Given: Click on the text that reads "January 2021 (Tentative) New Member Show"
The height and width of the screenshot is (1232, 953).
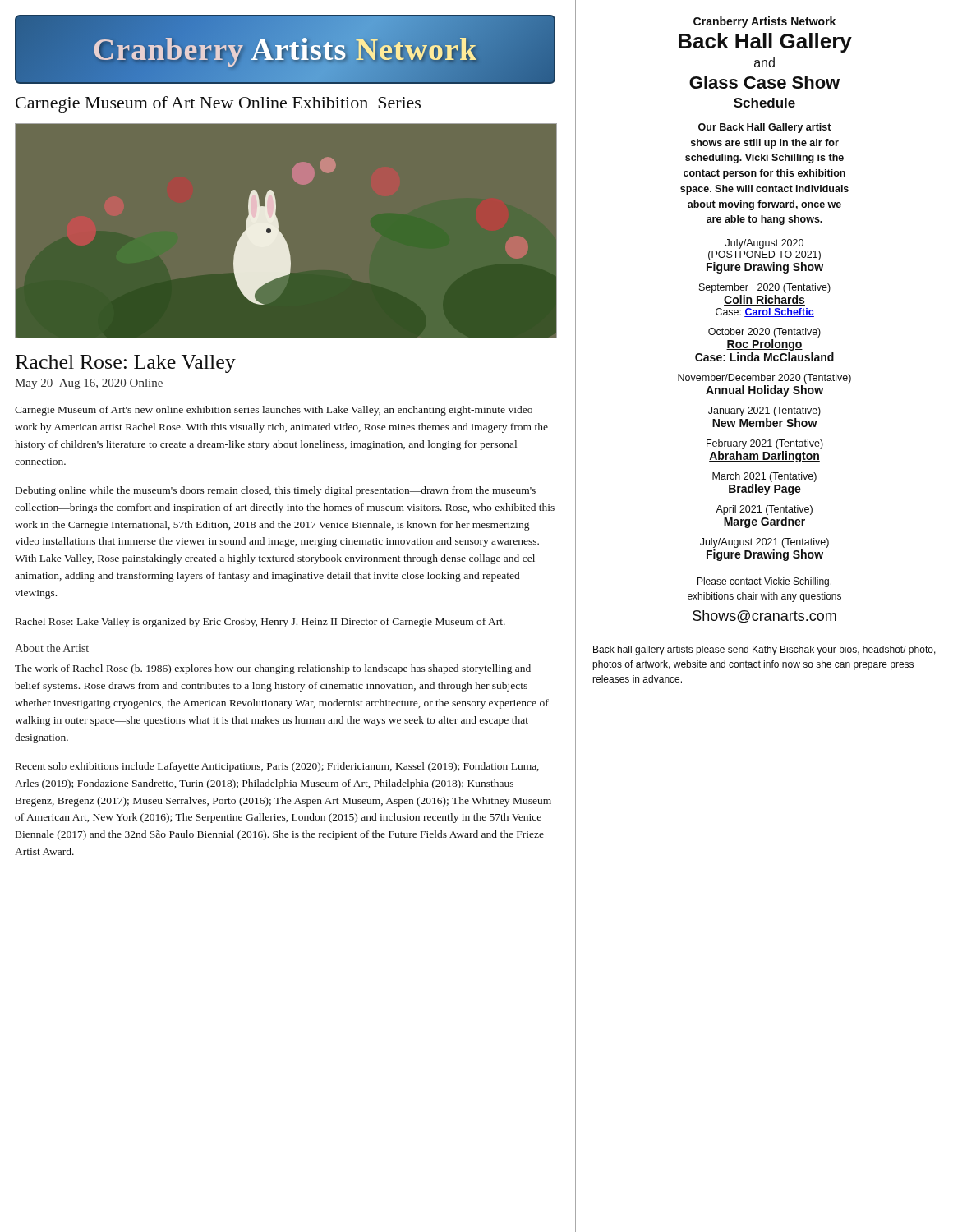Looking at the screenshot, I should click(x=764, y=417).
